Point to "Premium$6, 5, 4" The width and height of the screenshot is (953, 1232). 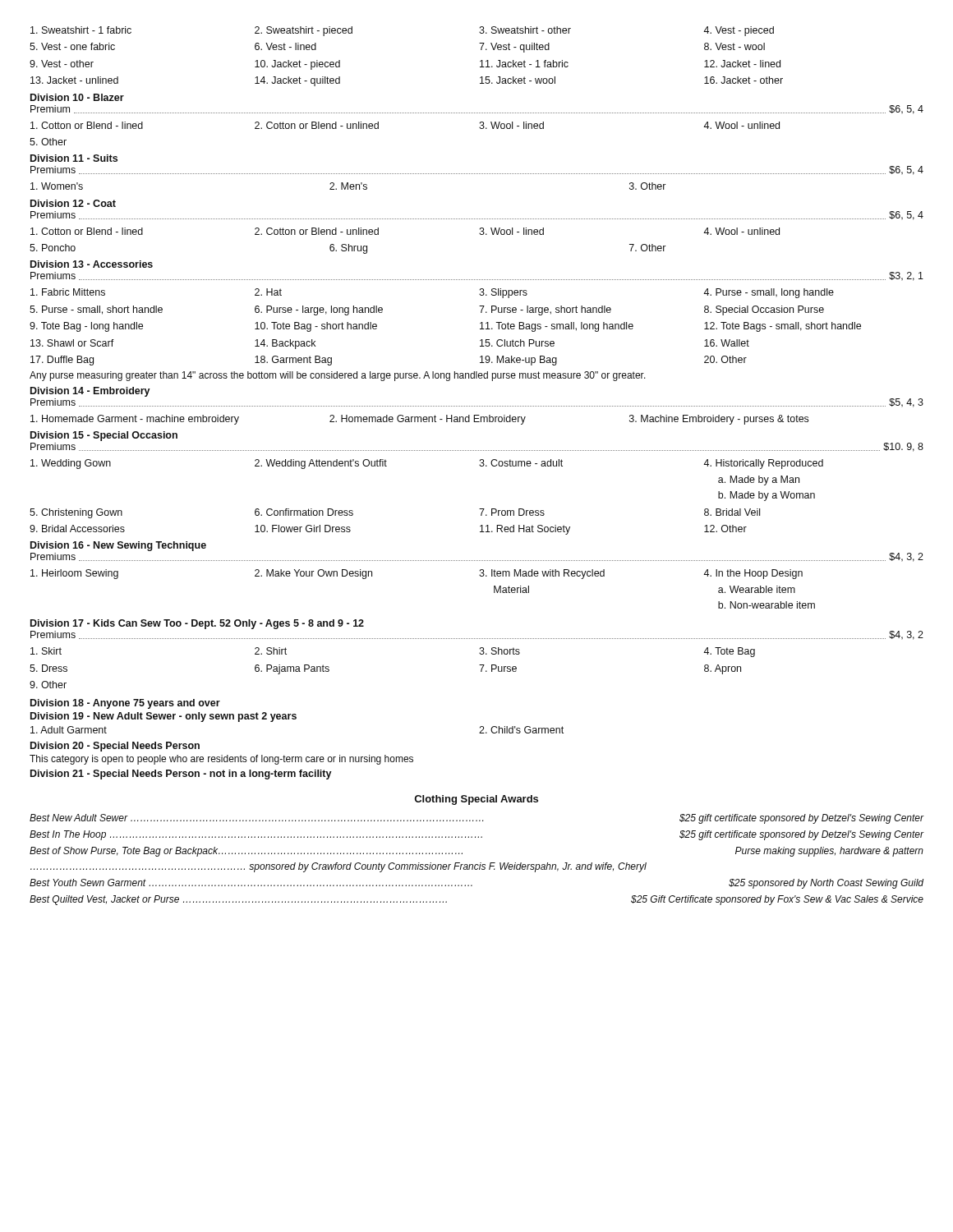pyautogui.click(x=476, y=109)
